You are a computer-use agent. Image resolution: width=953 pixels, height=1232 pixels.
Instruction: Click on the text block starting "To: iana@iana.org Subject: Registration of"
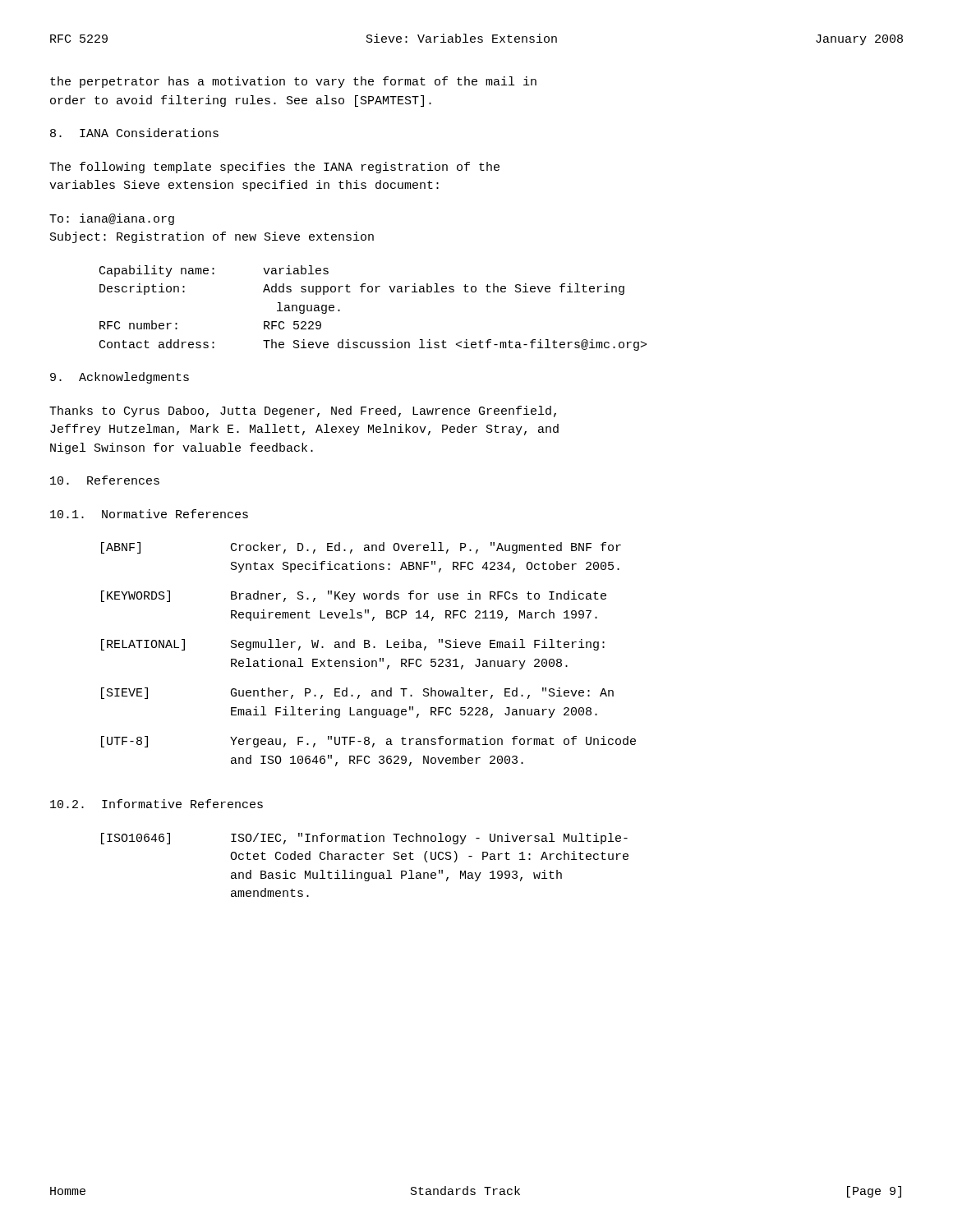(x=212, y=229)
